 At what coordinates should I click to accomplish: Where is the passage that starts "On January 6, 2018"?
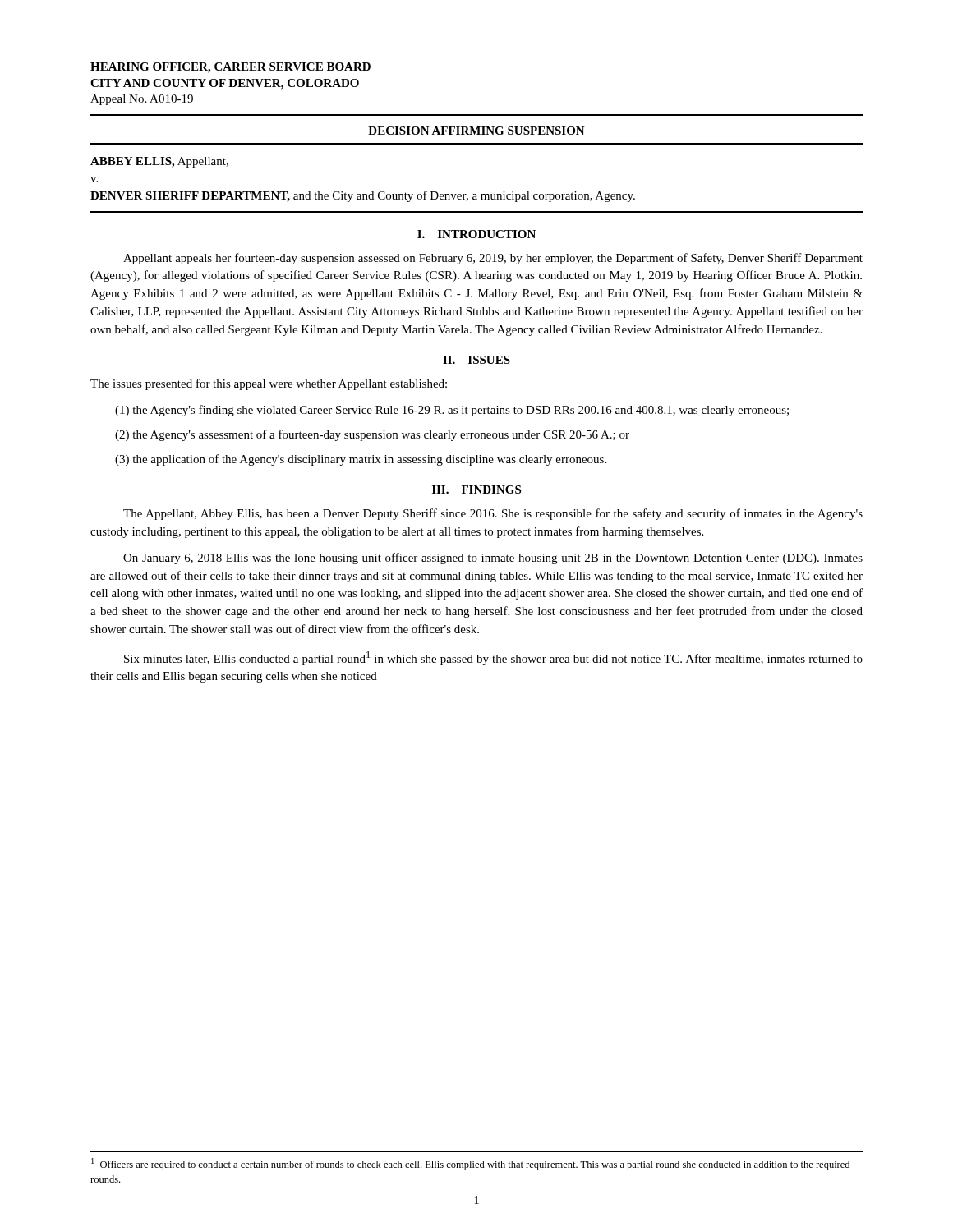pyautogui.click(x=476, y=594)
